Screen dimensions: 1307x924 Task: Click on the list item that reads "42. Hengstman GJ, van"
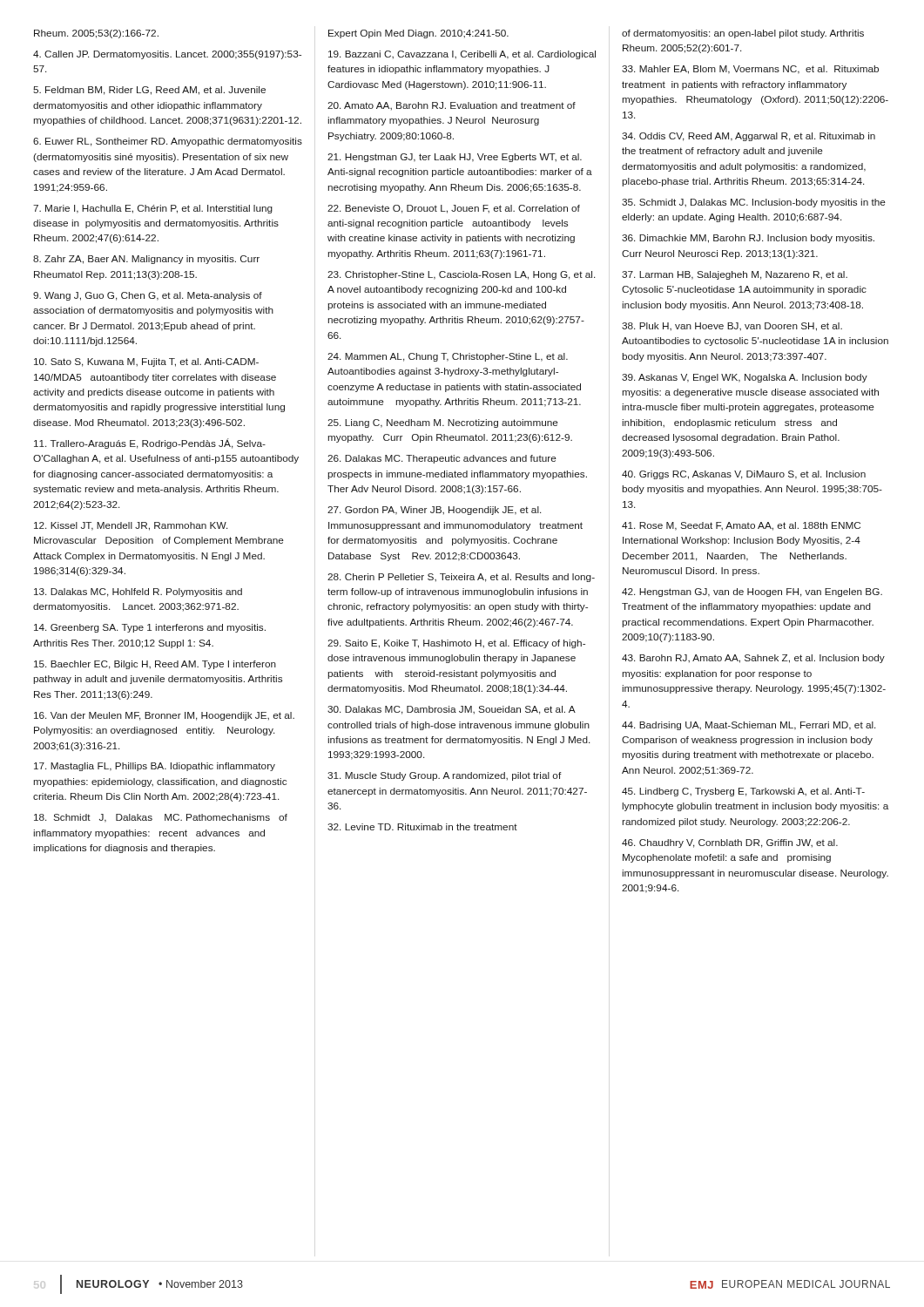(x=756, y=615)
